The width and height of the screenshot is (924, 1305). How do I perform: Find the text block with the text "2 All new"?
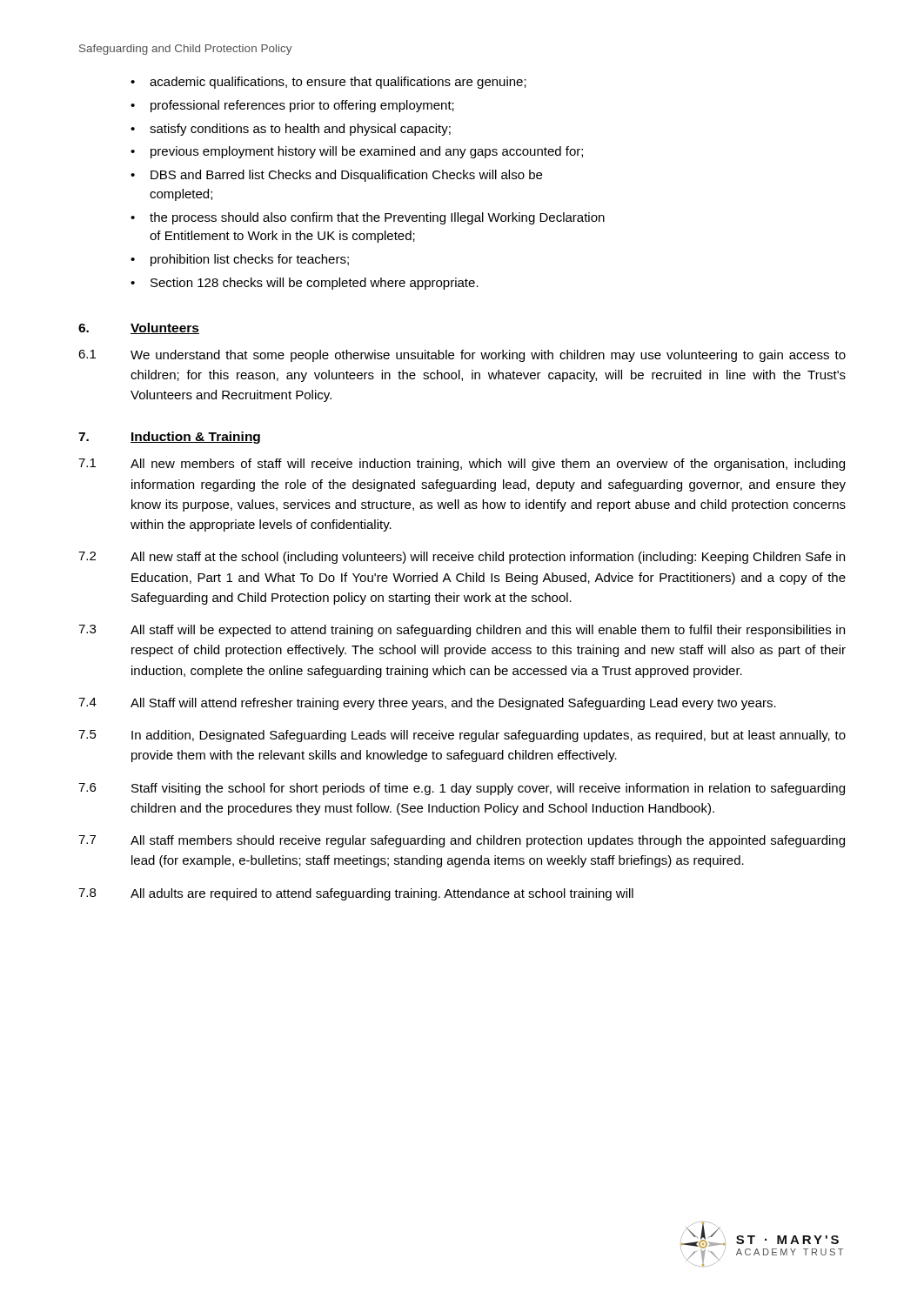click(x=462, y=577)
